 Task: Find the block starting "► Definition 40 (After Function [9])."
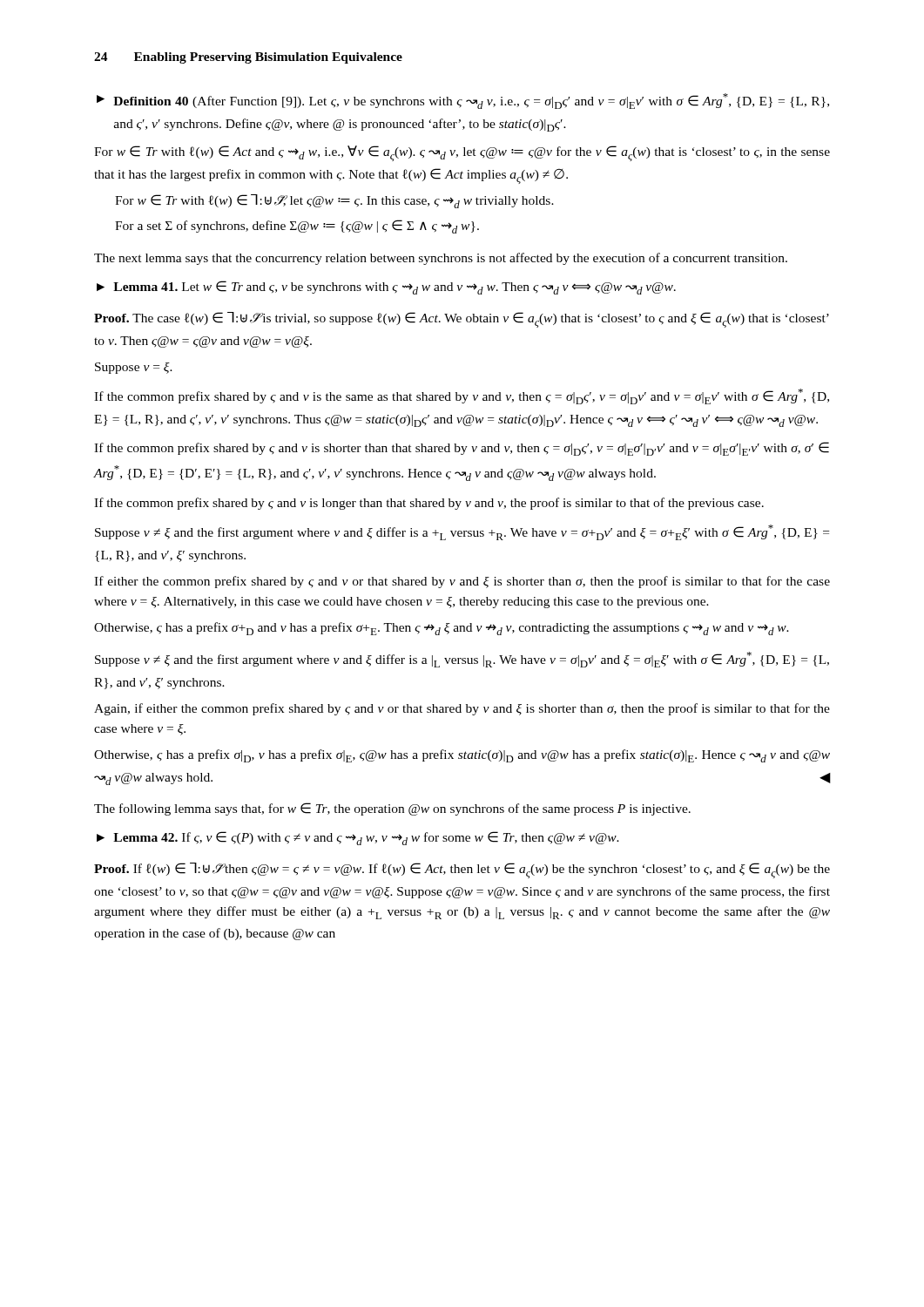(462, 164)
